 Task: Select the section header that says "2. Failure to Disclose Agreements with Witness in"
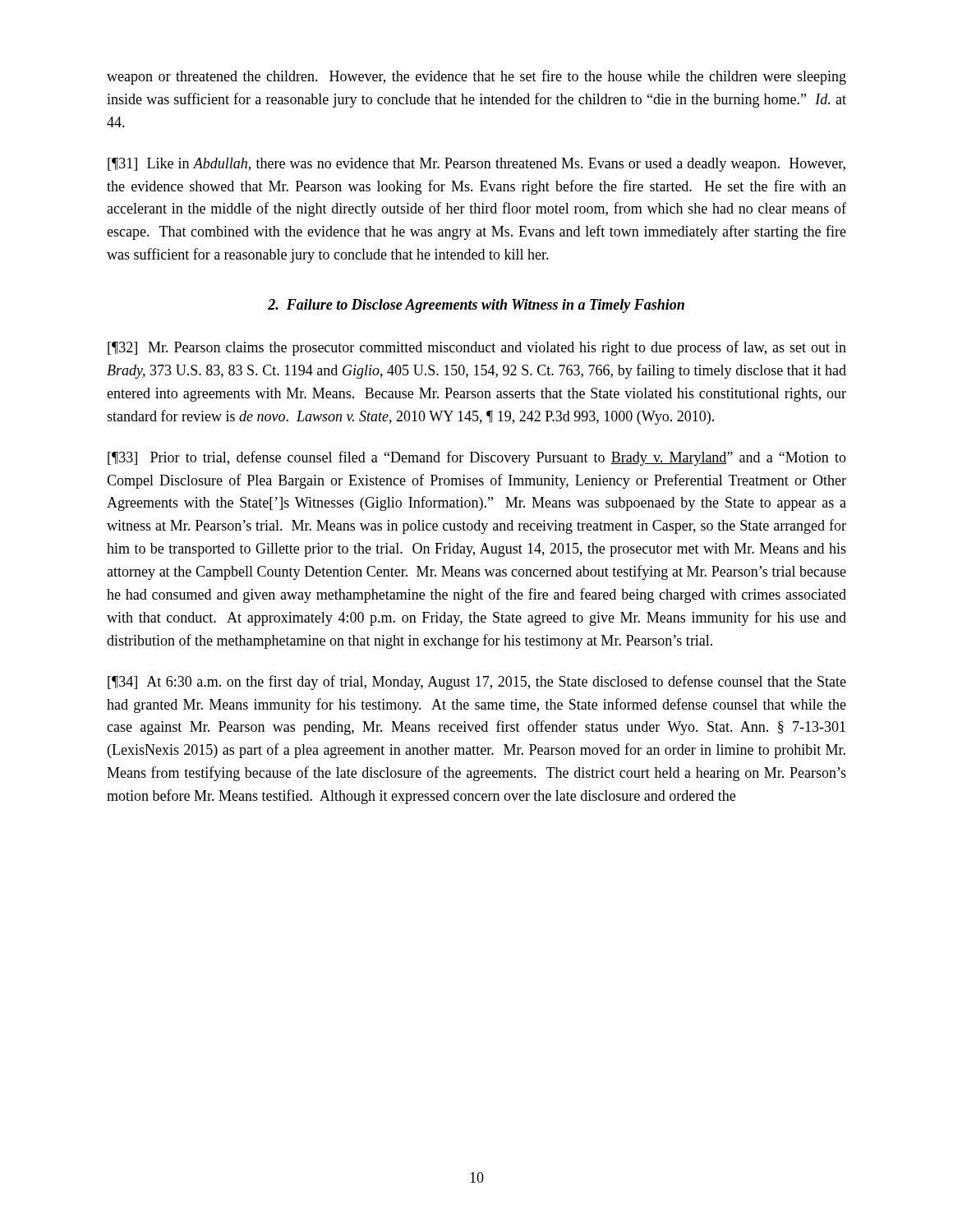point(476,305)
